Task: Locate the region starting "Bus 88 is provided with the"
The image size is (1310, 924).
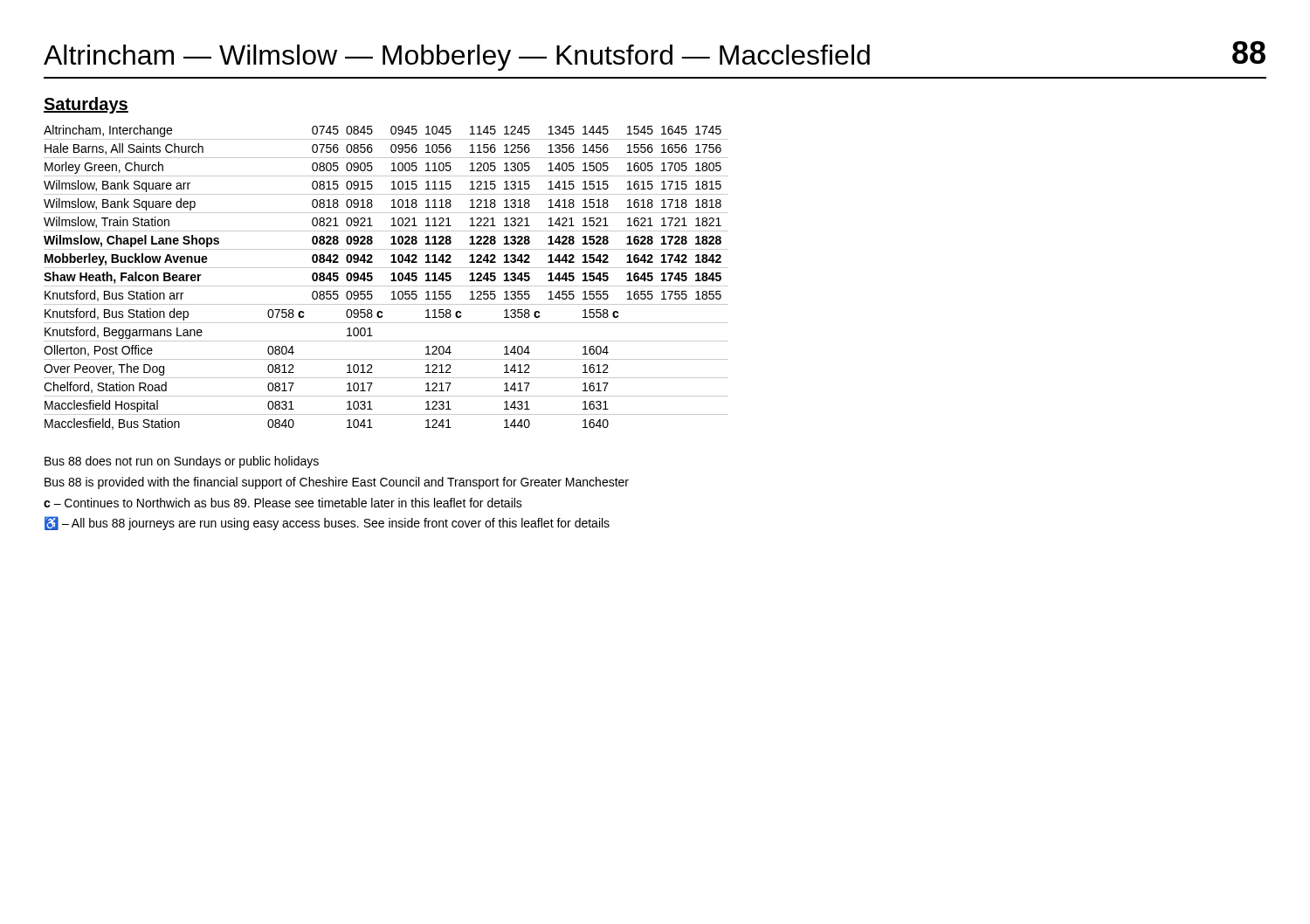Action: click(x=337, y=483)
